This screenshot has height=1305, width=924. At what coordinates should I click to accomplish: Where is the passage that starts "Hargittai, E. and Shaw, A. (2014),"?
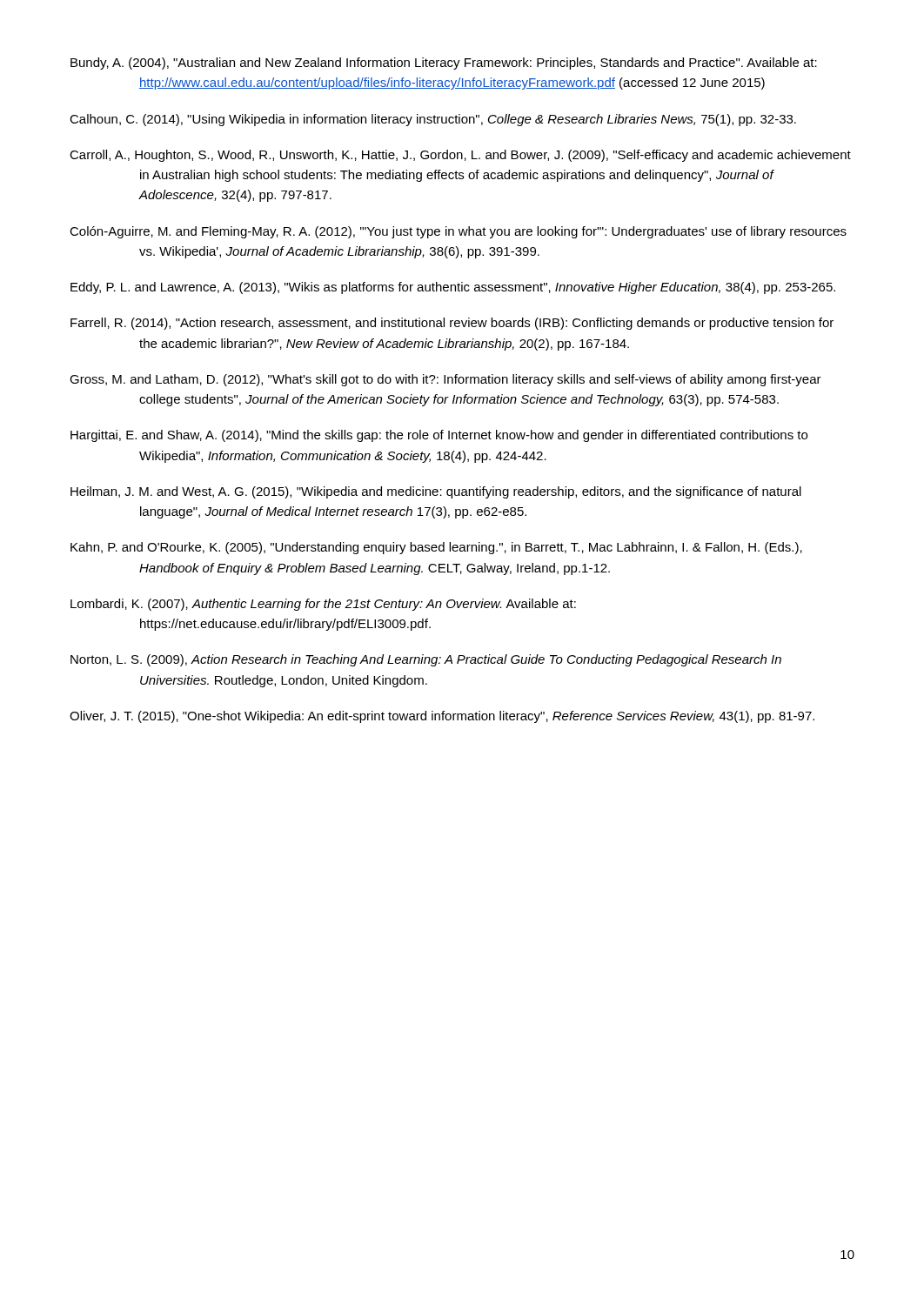point(439,445)
